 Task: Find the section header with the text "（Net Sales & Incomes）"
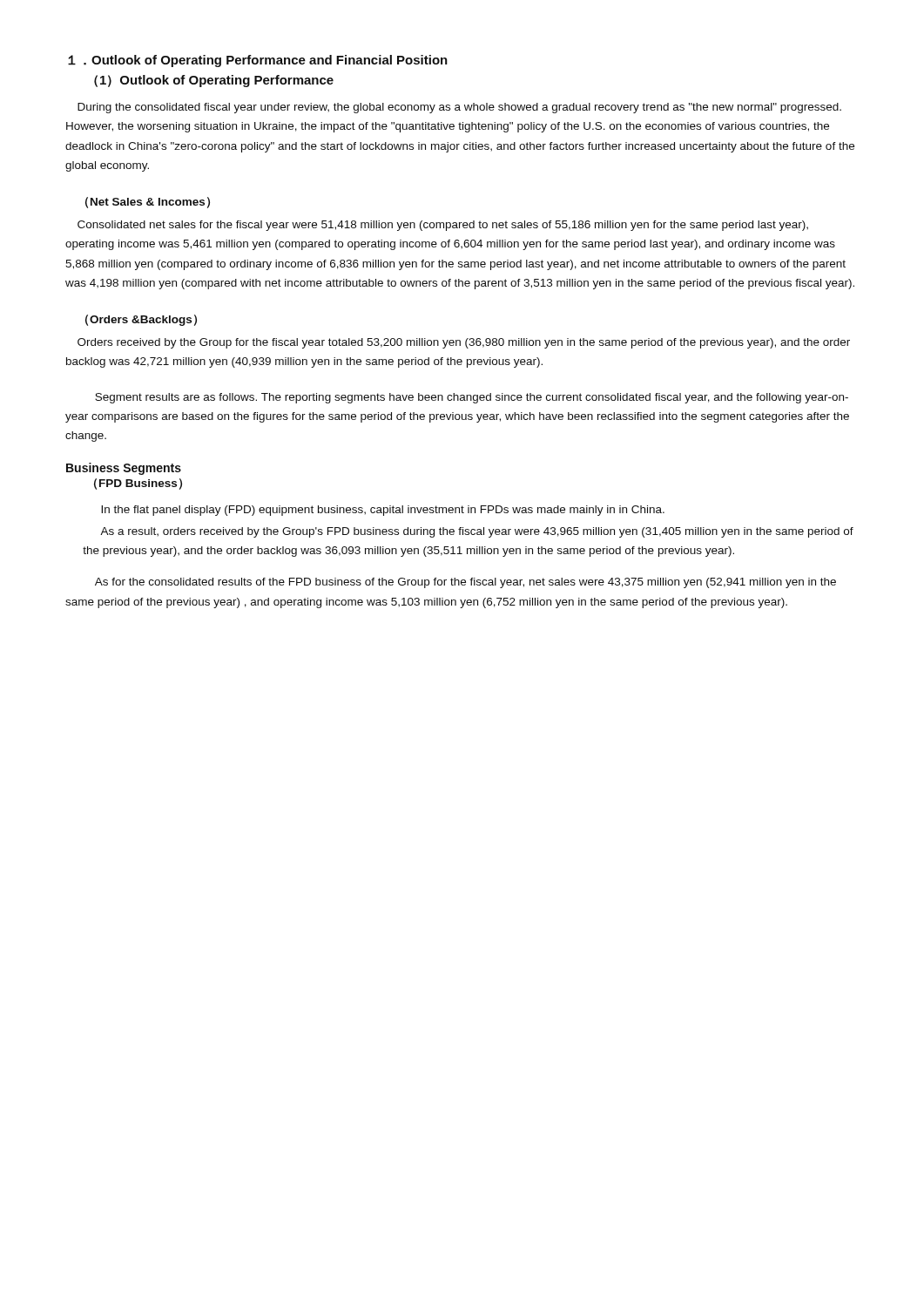coord(148,202)
